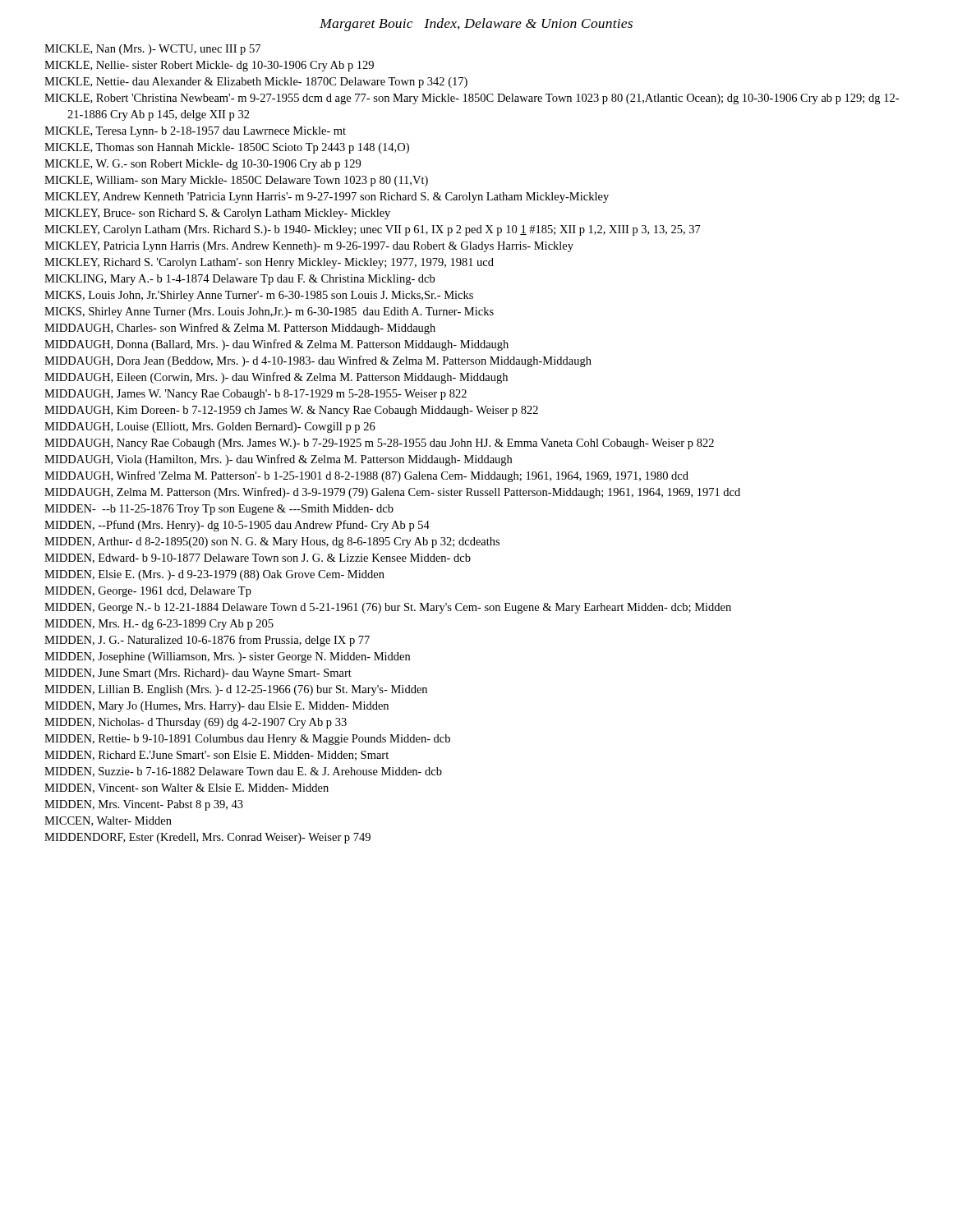953x1232 pixels.
Task: Navigate to the text starting "MICKLEY, Andrew Kenneth 'Patricia Lynn Harris'- m 9-27-1997"
Action: tap(327, 196)
